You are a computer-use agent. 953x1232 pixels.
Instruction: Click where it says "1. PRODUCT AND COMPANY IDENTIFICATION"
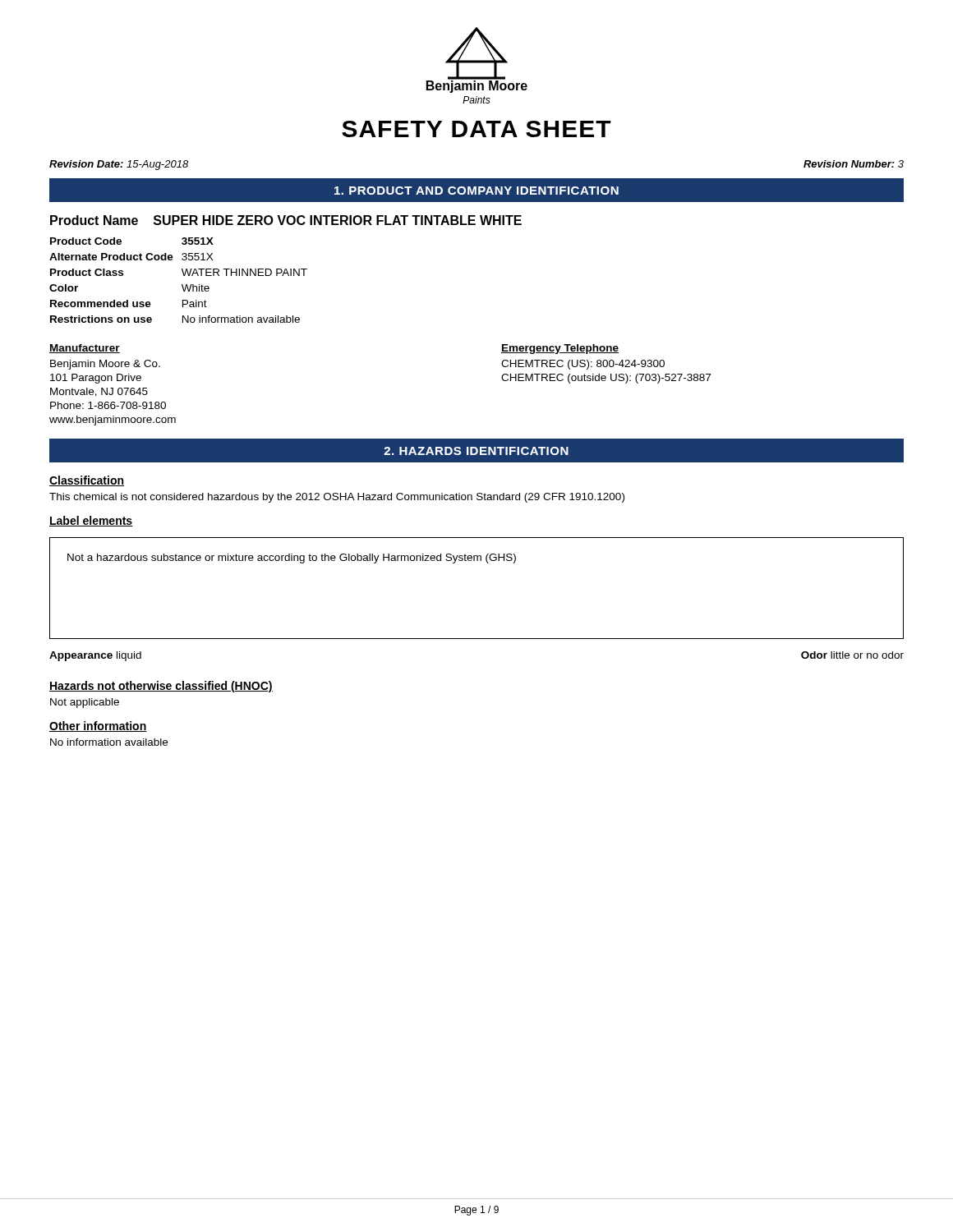476,190
